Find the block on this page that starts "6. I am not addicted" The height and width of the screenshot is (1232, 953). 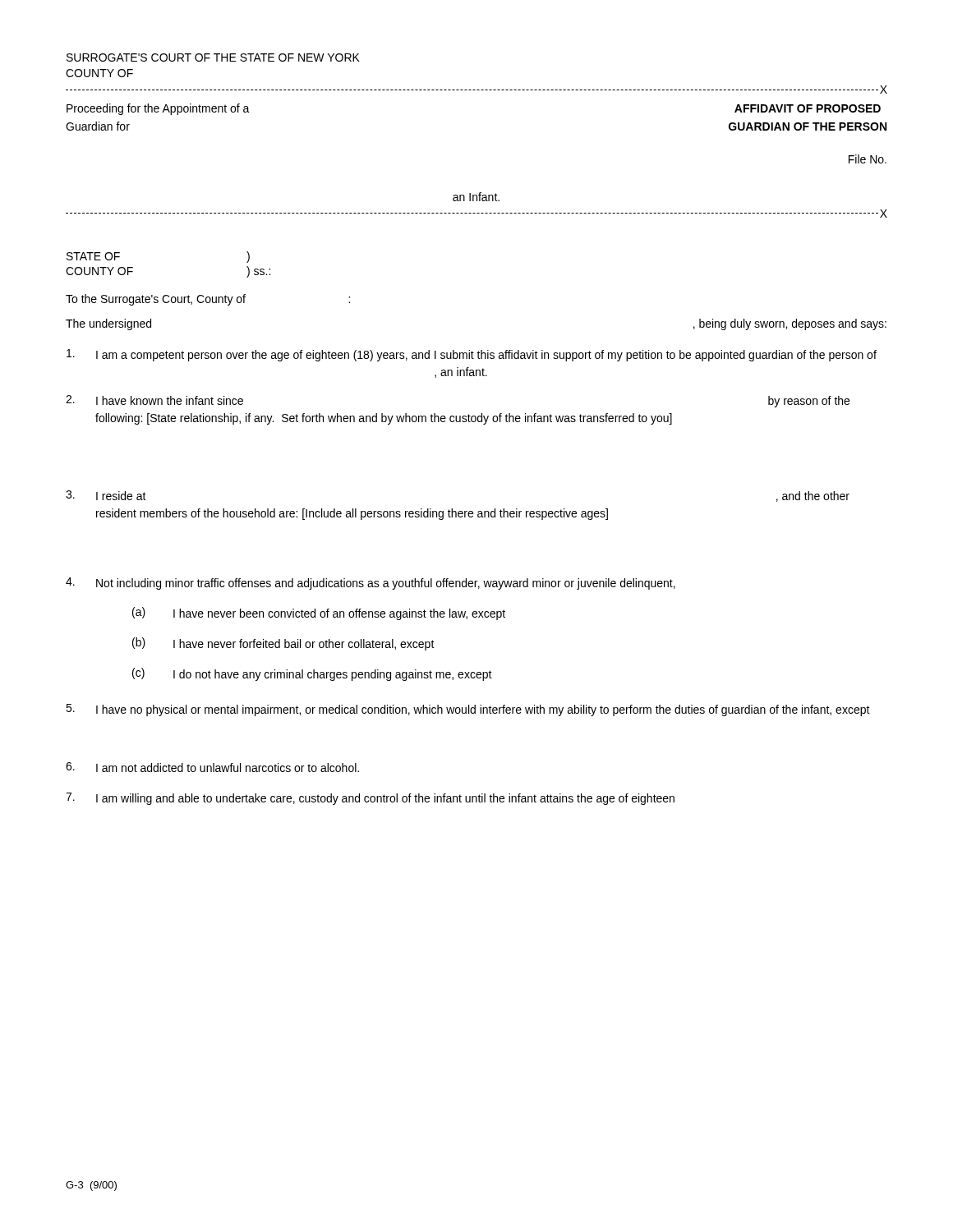click(212, 767)
